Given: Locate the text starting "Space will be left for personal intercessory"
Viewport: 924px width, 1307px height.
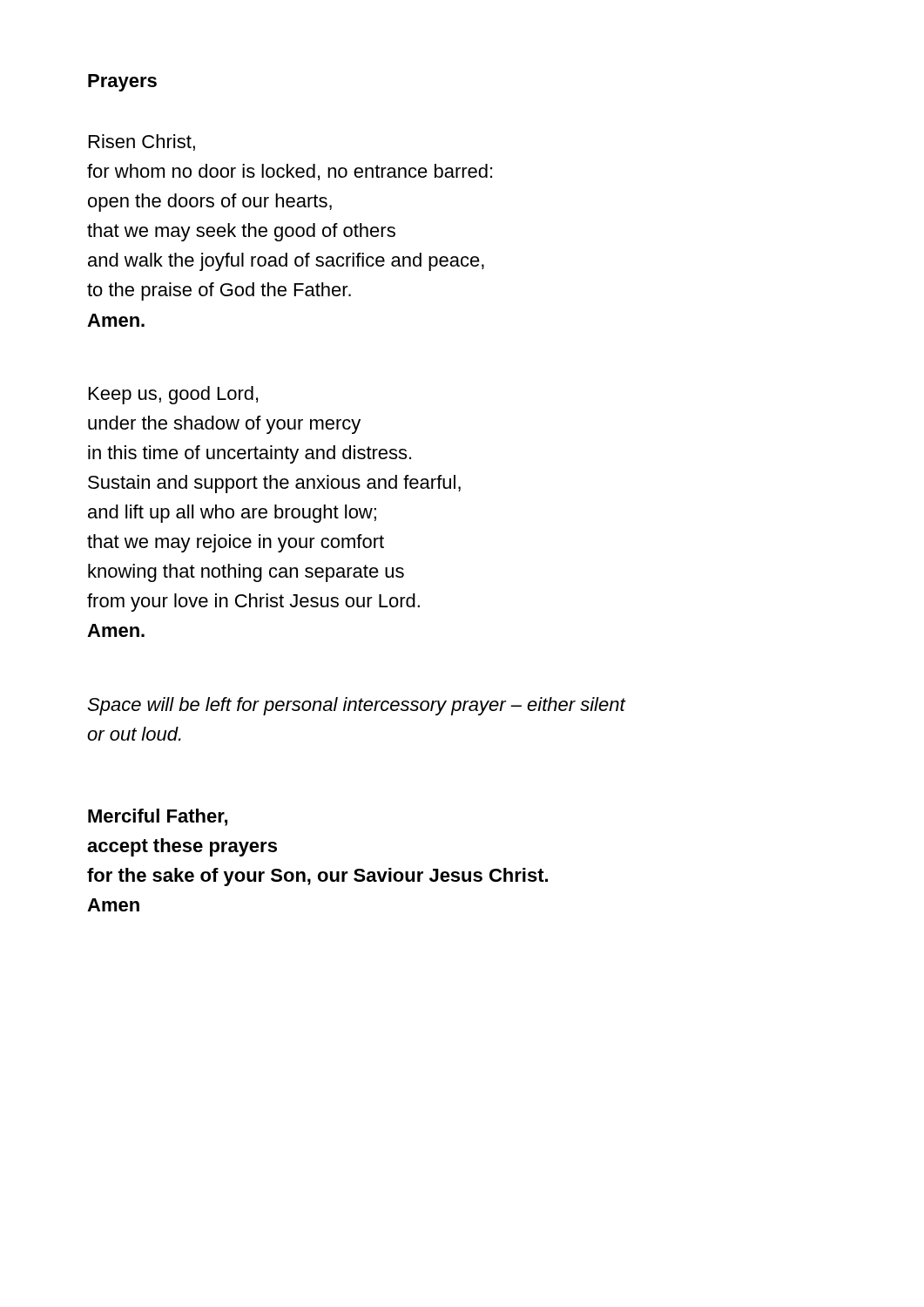Looking at the screenshot, I should coord(356,719).
